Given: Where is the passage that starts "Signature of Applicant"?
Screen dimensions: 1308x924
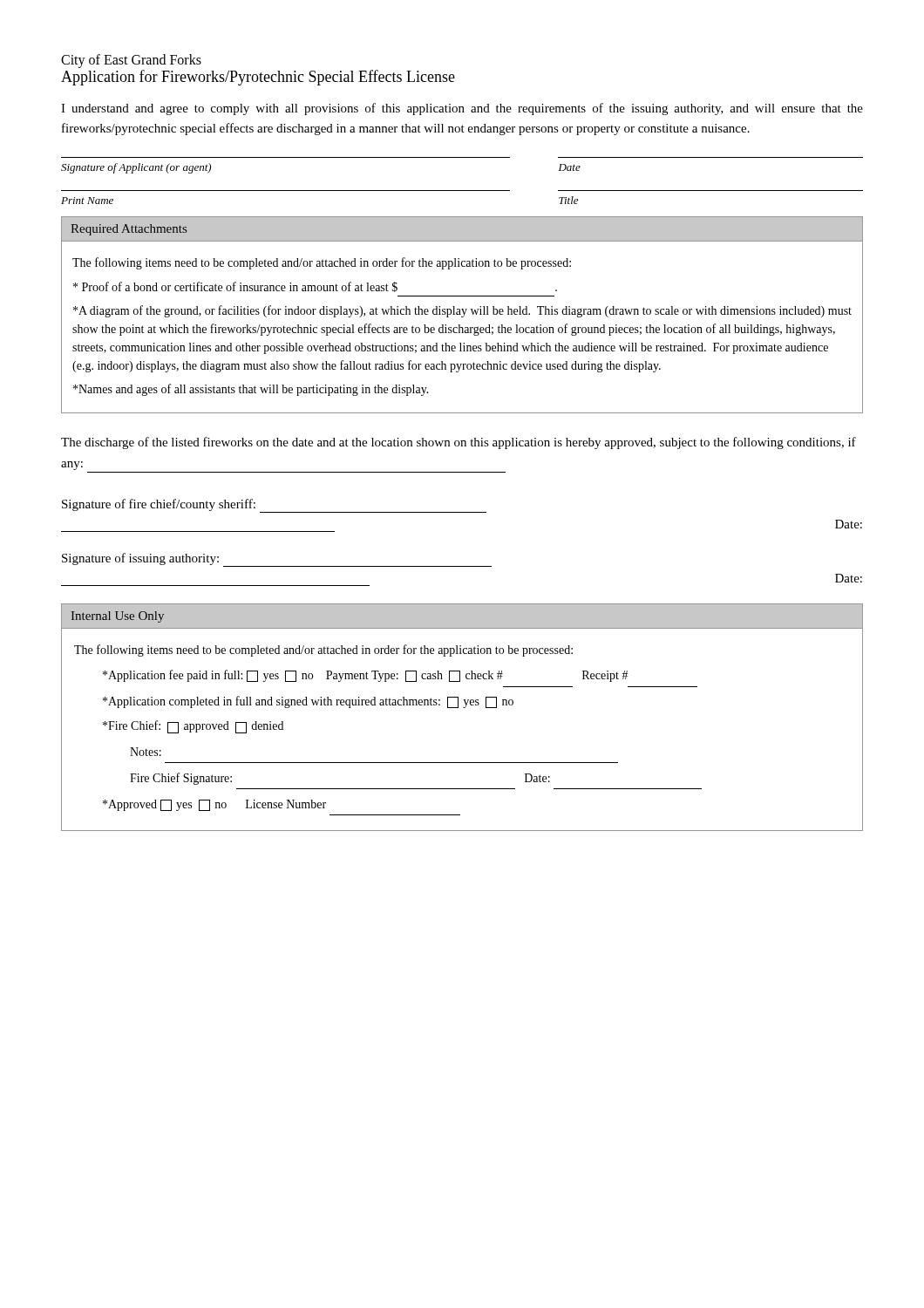Looking at the screenshot, I should click(462, 182).
